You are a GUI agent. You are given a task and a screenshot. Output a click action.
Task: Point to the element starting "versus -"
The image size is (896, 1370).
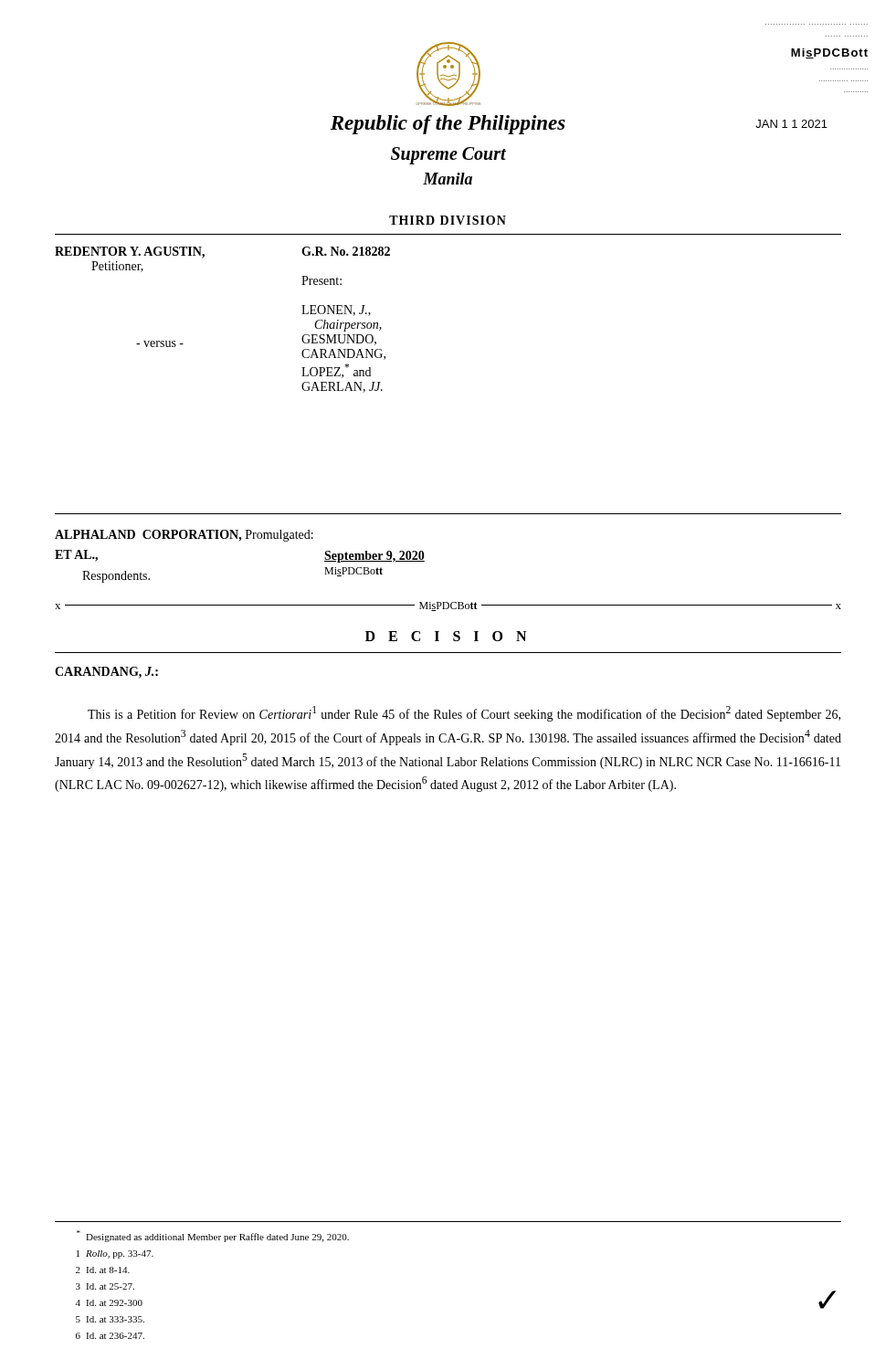160,343
